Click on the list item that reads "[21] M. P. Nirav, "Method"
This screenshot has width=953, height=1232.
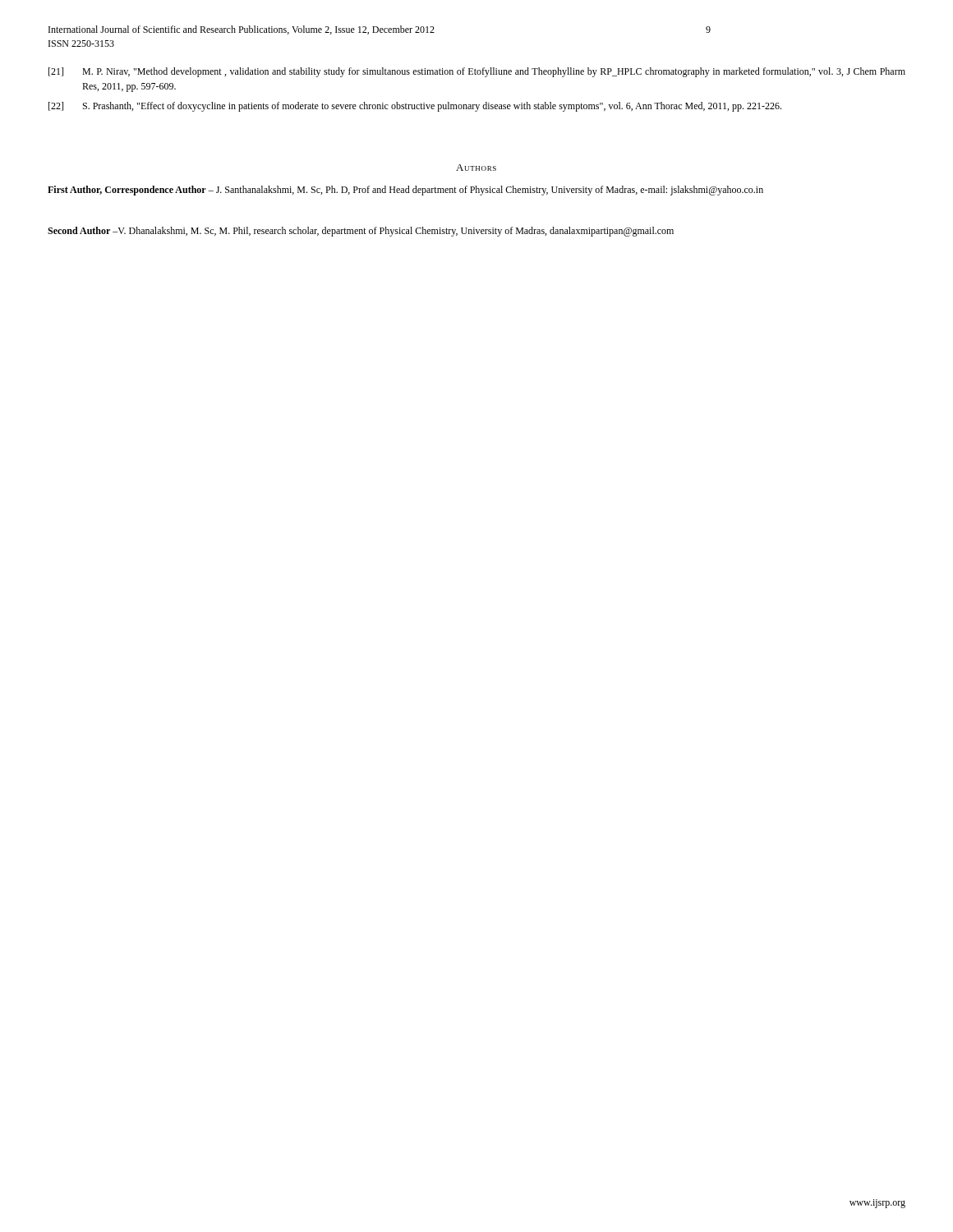coord(476,79)
